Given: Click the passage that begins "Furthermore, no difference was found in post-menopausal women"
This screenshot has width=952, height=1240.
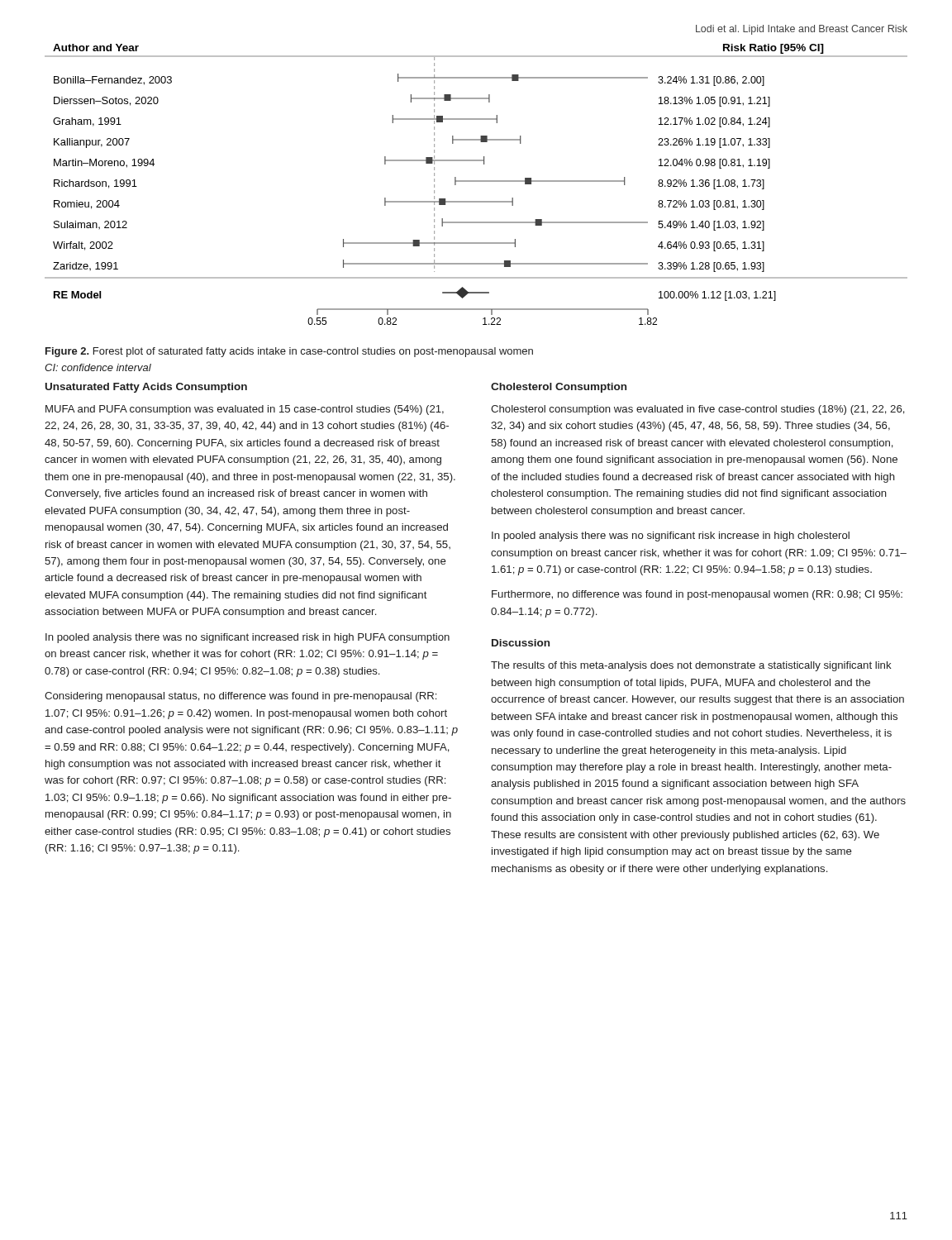Looking at the screenshot, I should 697,603.
